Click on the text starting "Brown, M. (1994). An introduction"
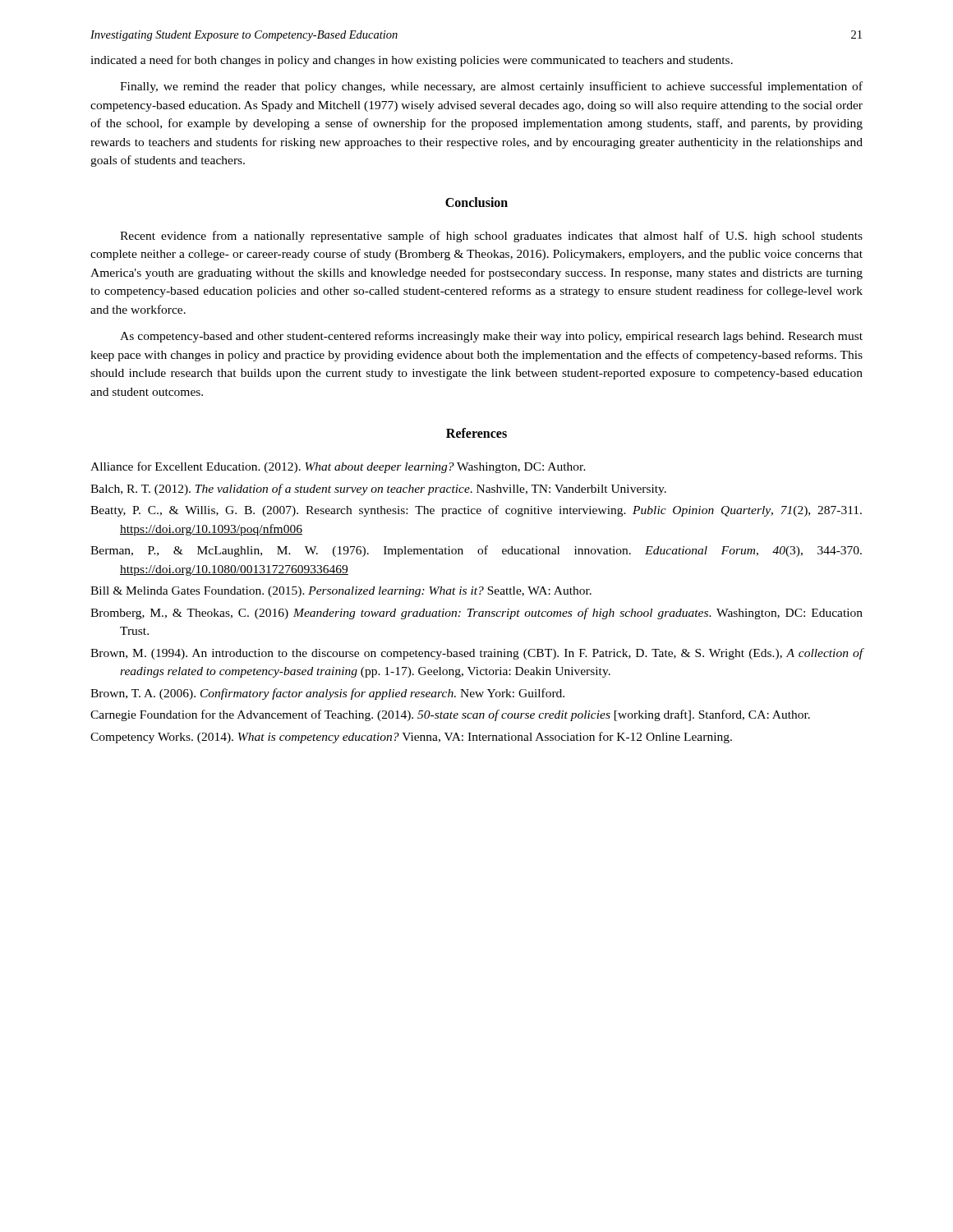Viewport: 953px width, 1232px height. pos(476,662)
